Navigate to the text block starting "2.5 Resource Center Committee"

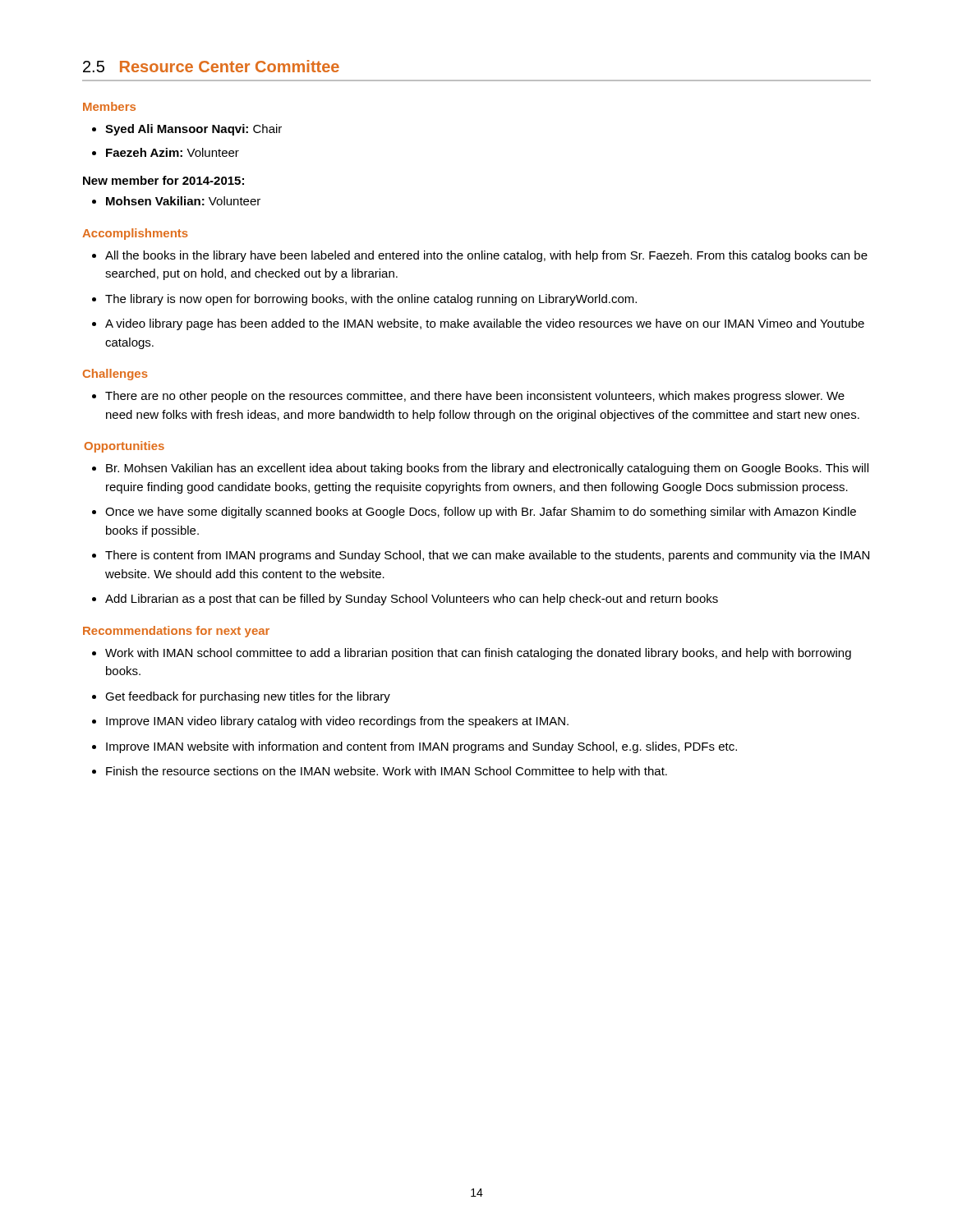pyautogui.click(x=211, y=67)
